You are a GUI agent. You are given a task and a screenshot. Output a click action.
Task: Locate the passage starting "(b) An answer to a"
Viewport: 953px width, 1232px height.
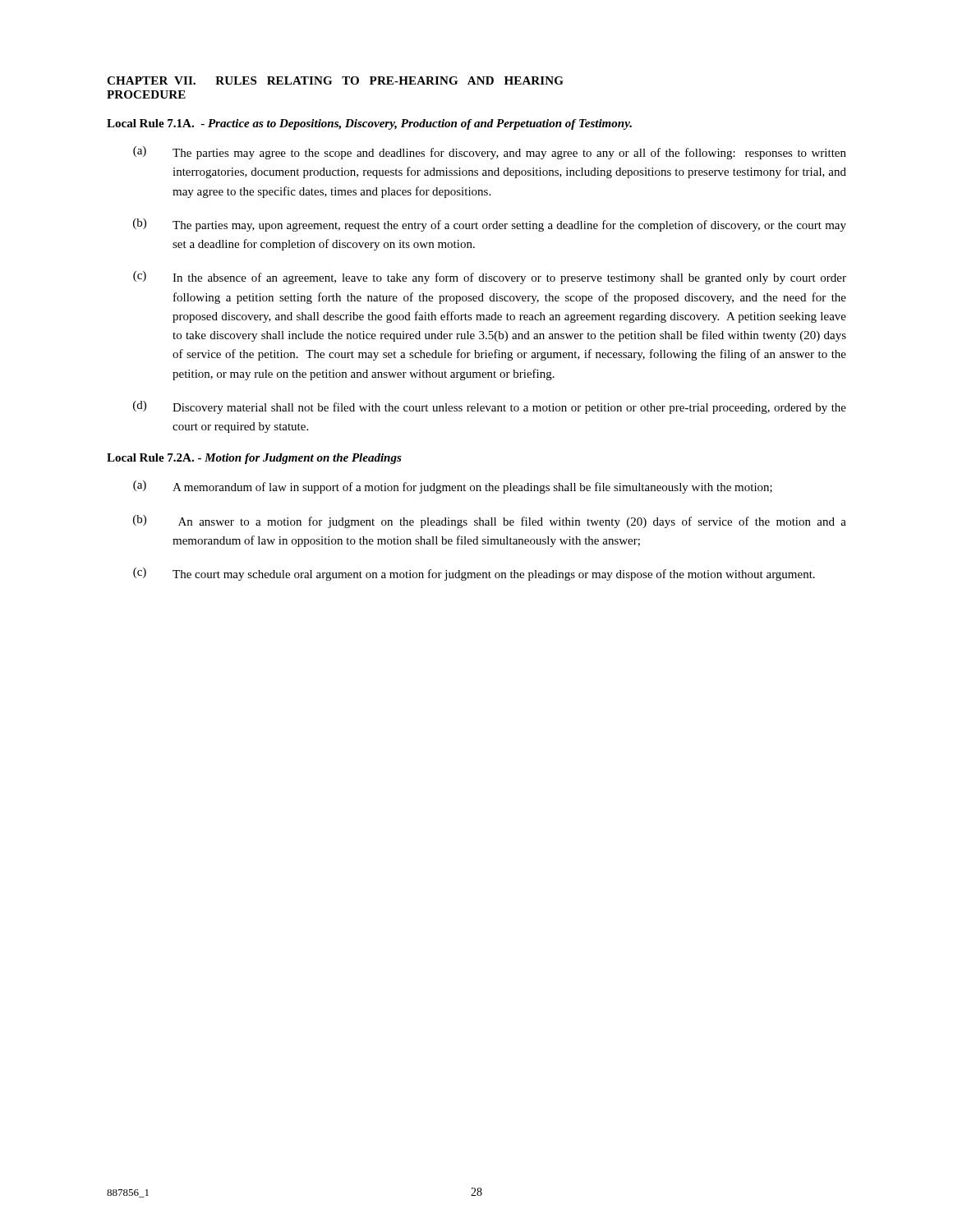[x=476, y=531]
